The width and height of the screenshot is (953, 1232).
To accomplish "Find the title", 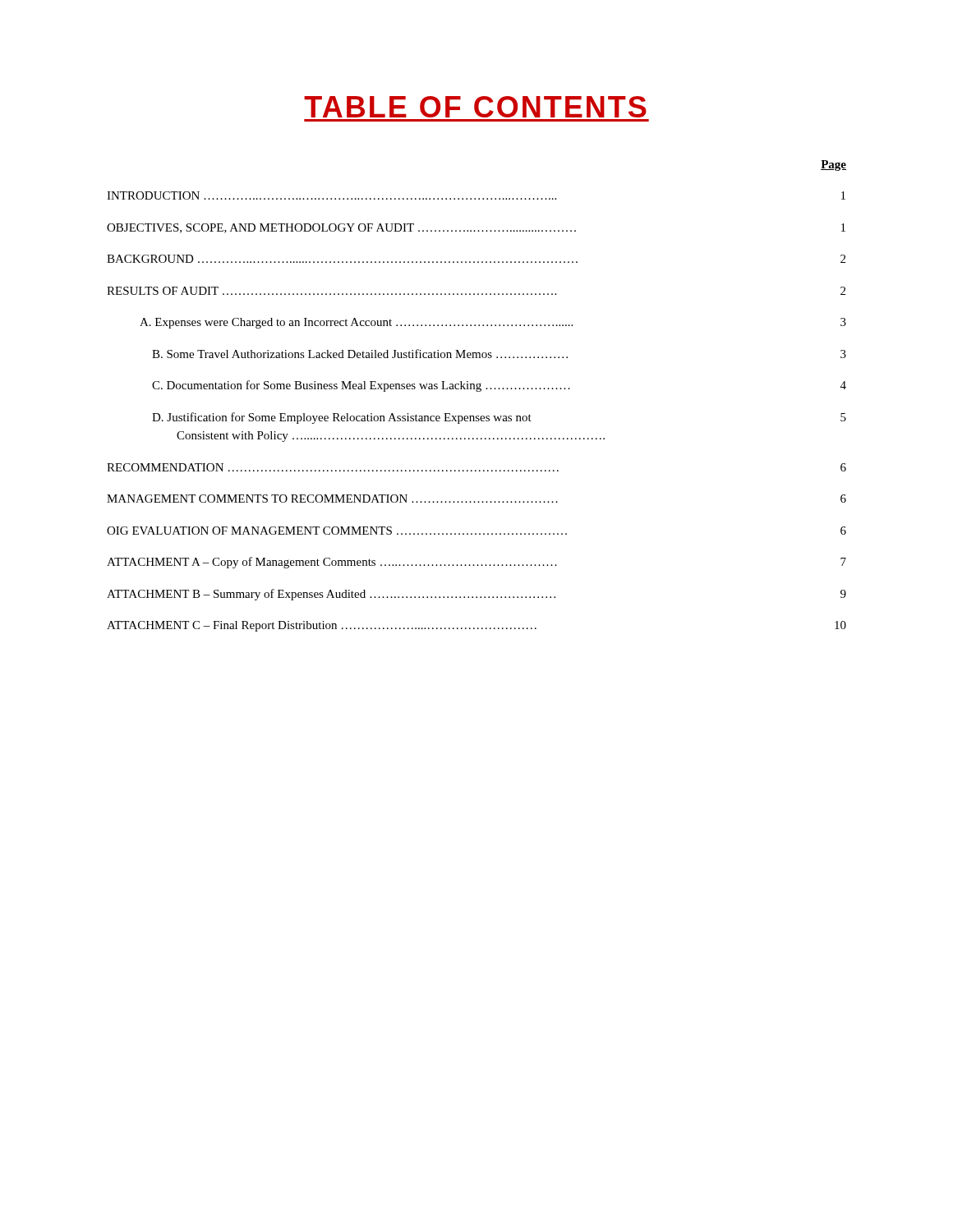I will coord(476,108).
